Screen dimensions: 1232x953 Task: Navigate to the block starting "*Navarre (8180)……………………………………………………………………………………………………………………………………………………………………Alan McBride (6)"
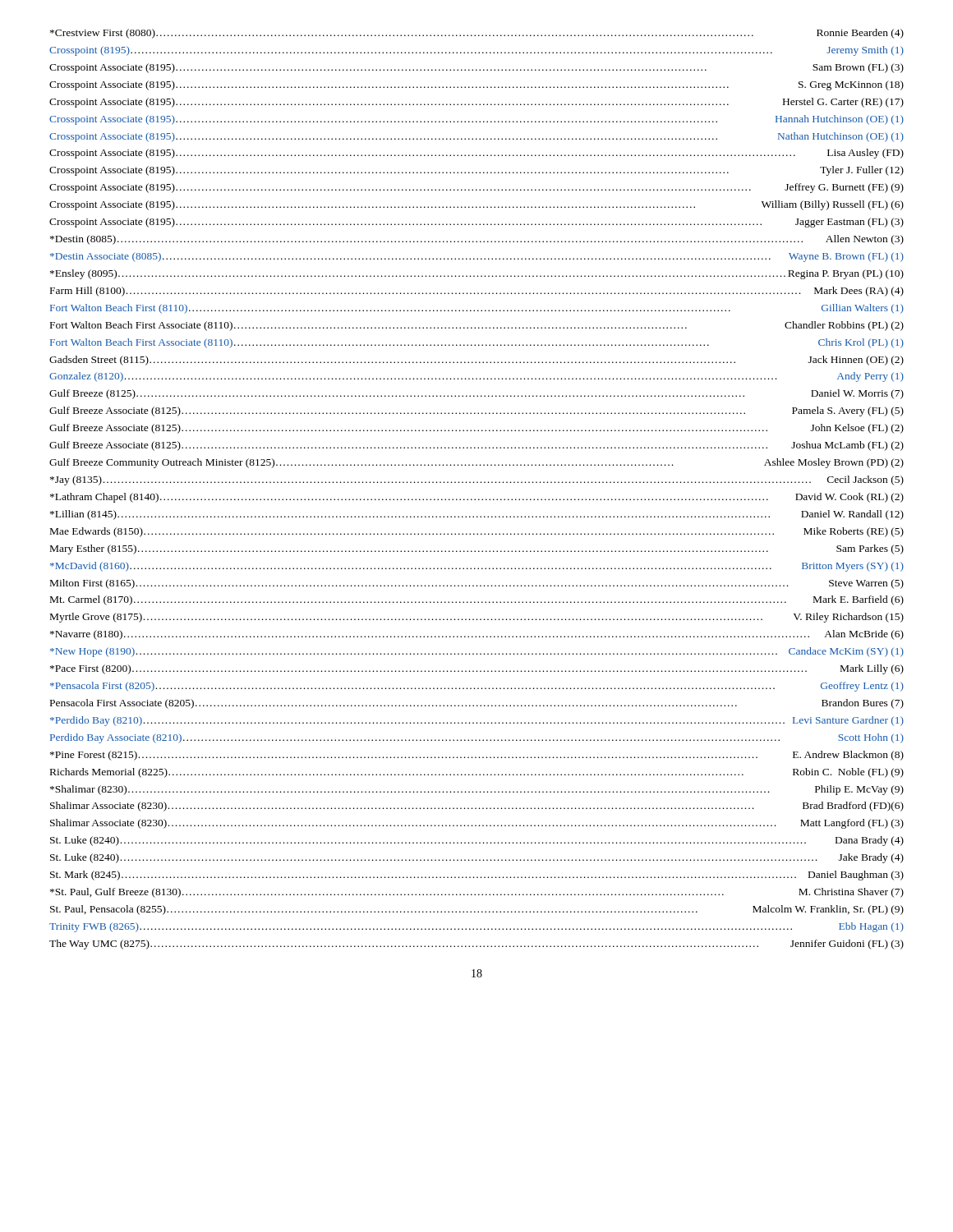click(476, 635)
